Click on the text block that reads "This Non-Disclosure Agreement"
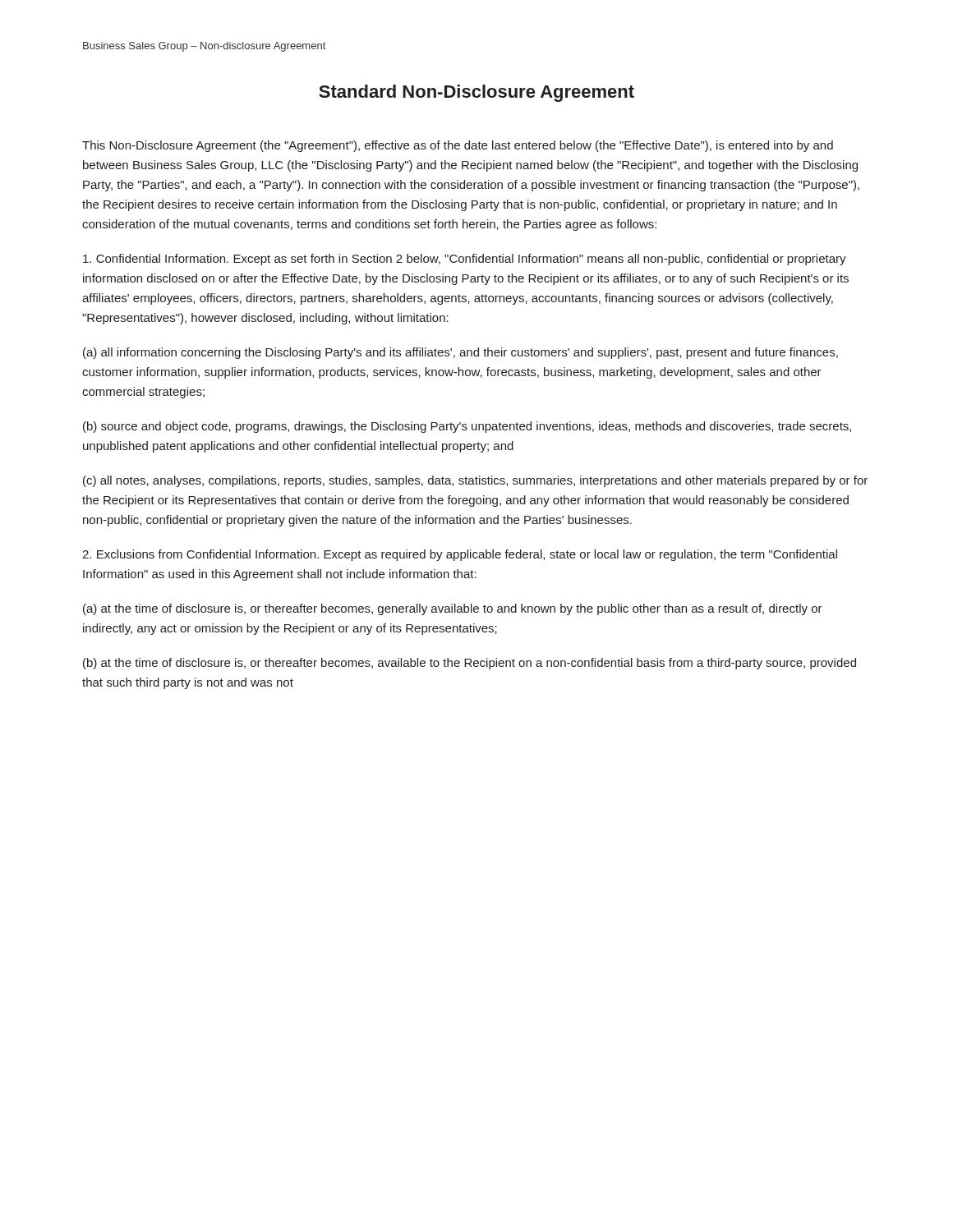Screen dimensions: 1232x953 471,184
